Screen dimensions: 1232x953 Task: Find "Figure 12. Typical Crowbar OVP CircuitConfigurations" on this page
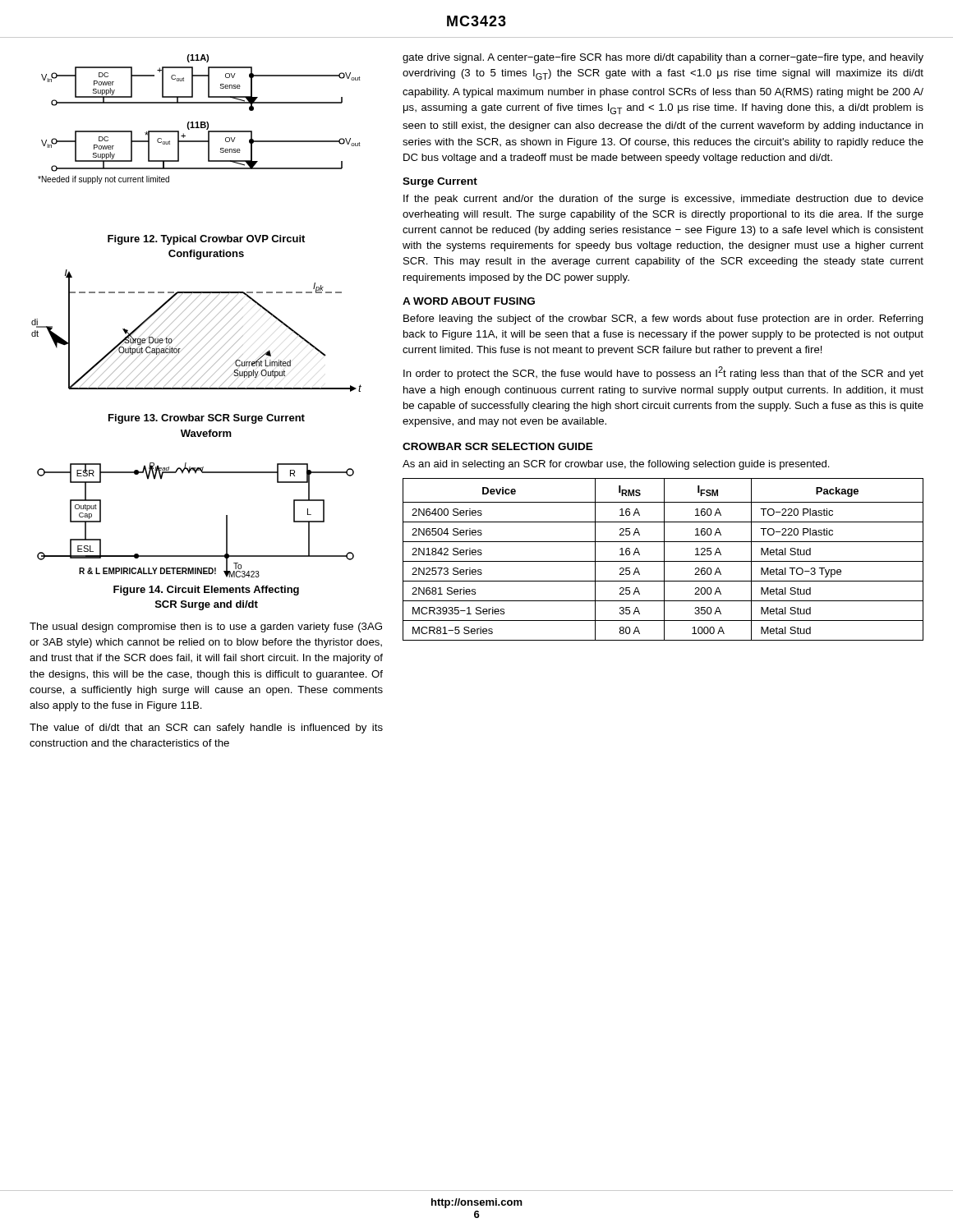click(206, 246)
